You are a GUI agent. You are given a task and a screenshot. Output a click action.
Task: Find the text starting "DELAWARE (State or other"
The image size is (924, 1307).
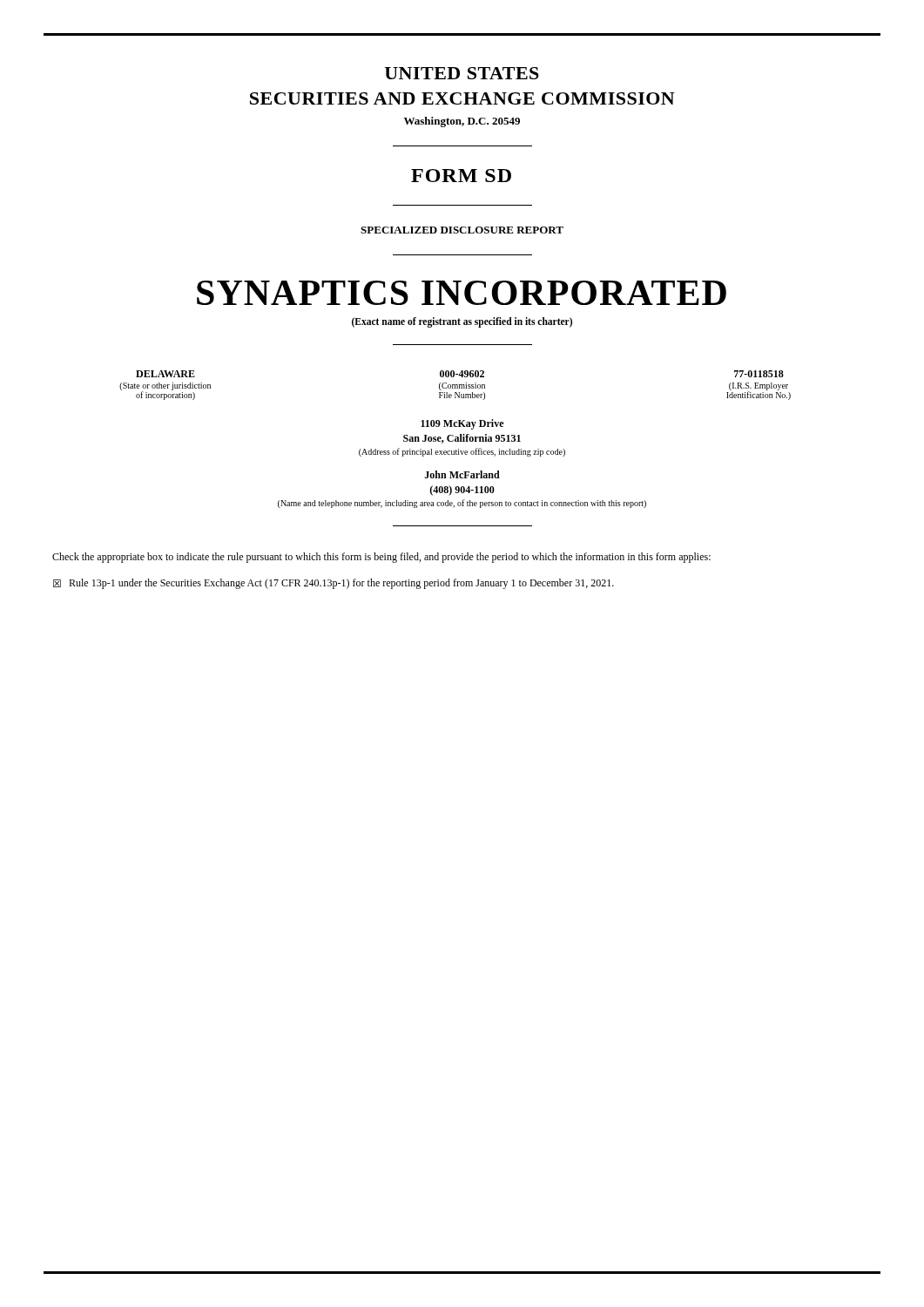(165, 384)
